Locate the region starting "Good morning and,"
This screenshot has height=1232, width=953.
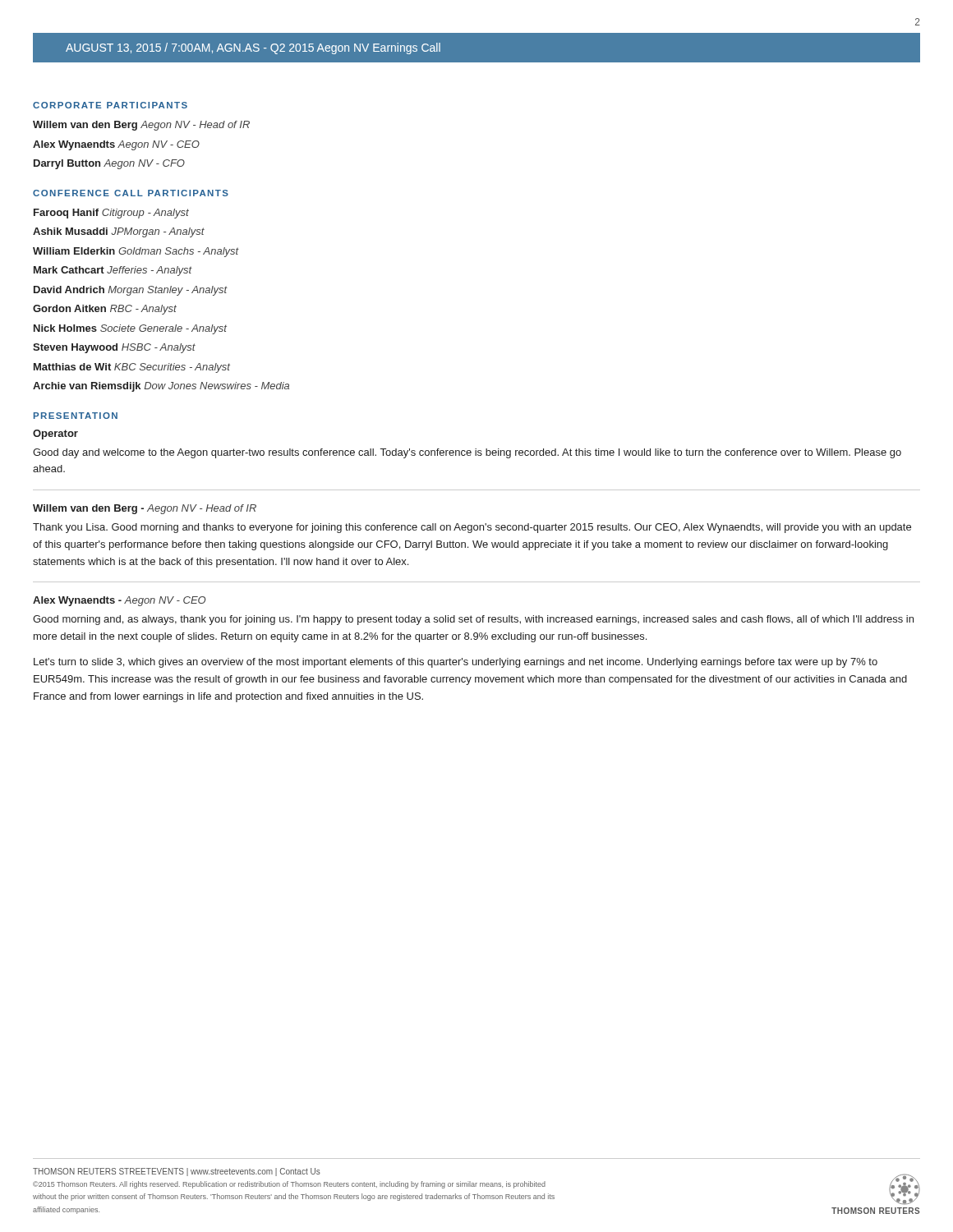(474, 628)
